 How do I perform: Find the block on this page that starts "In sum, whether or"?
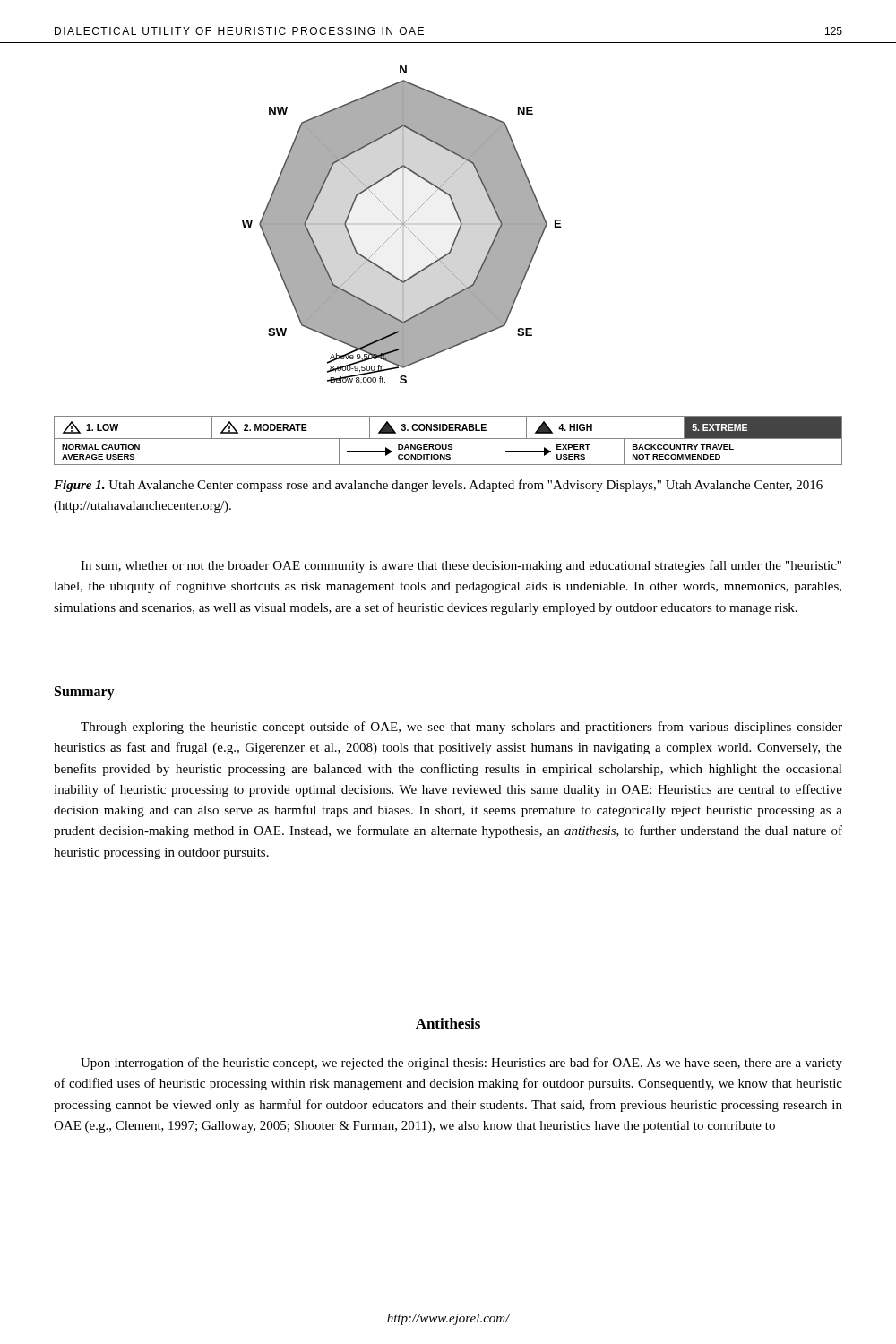tap(448, 587)
